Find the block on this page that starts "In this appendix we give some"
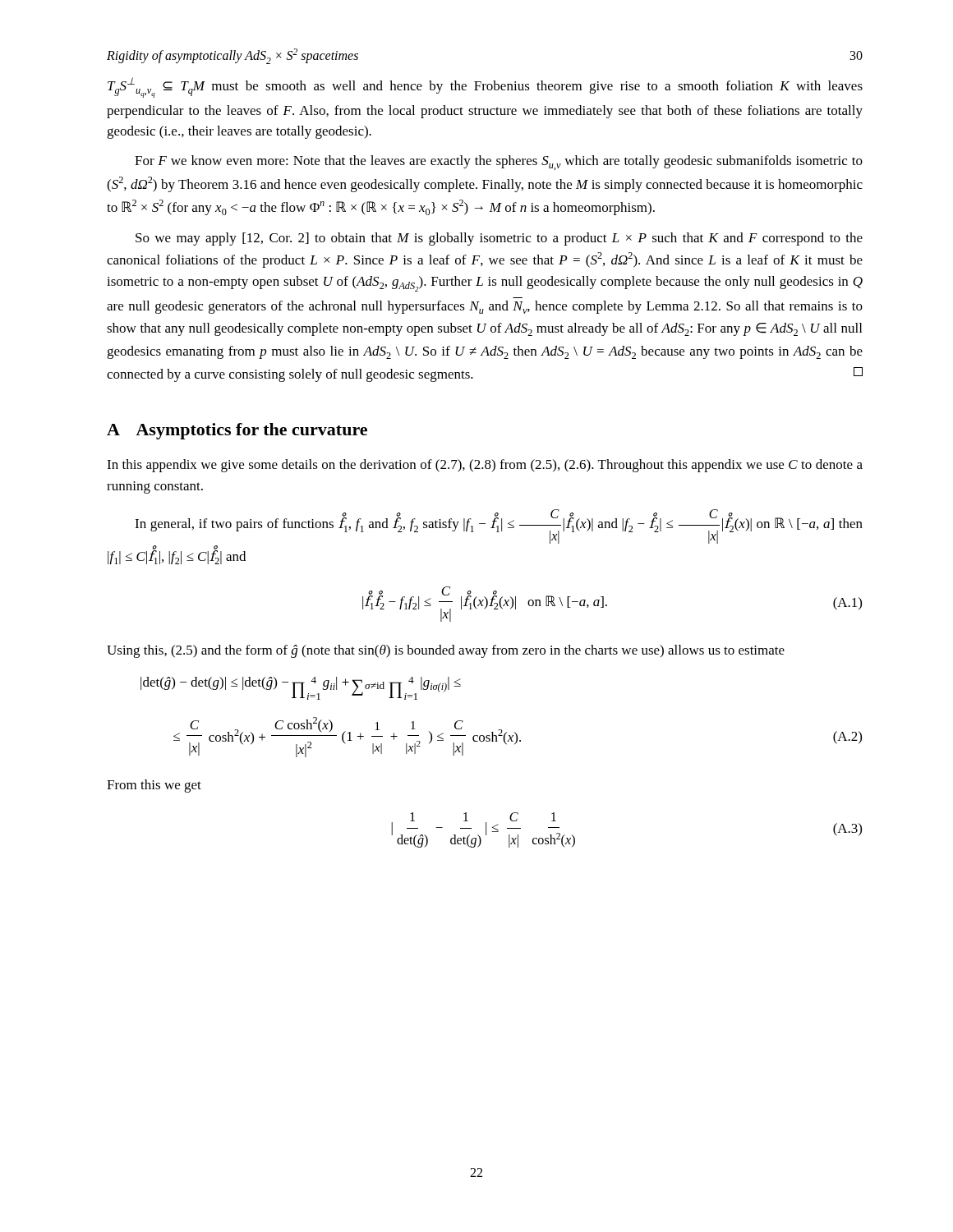 485,475
